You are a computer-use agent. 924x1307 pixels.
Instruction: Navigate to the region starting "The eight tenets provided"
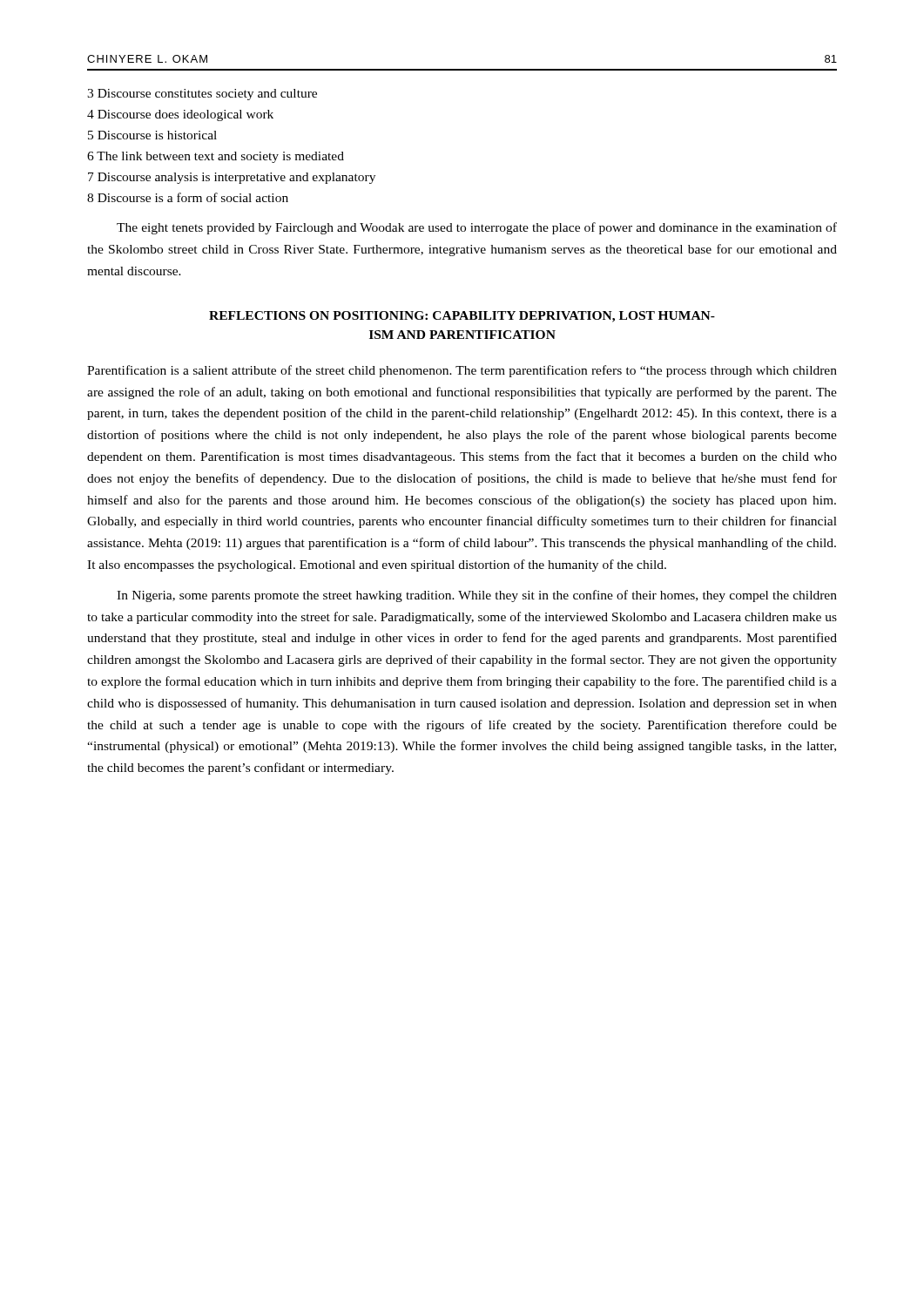point(462,249)
